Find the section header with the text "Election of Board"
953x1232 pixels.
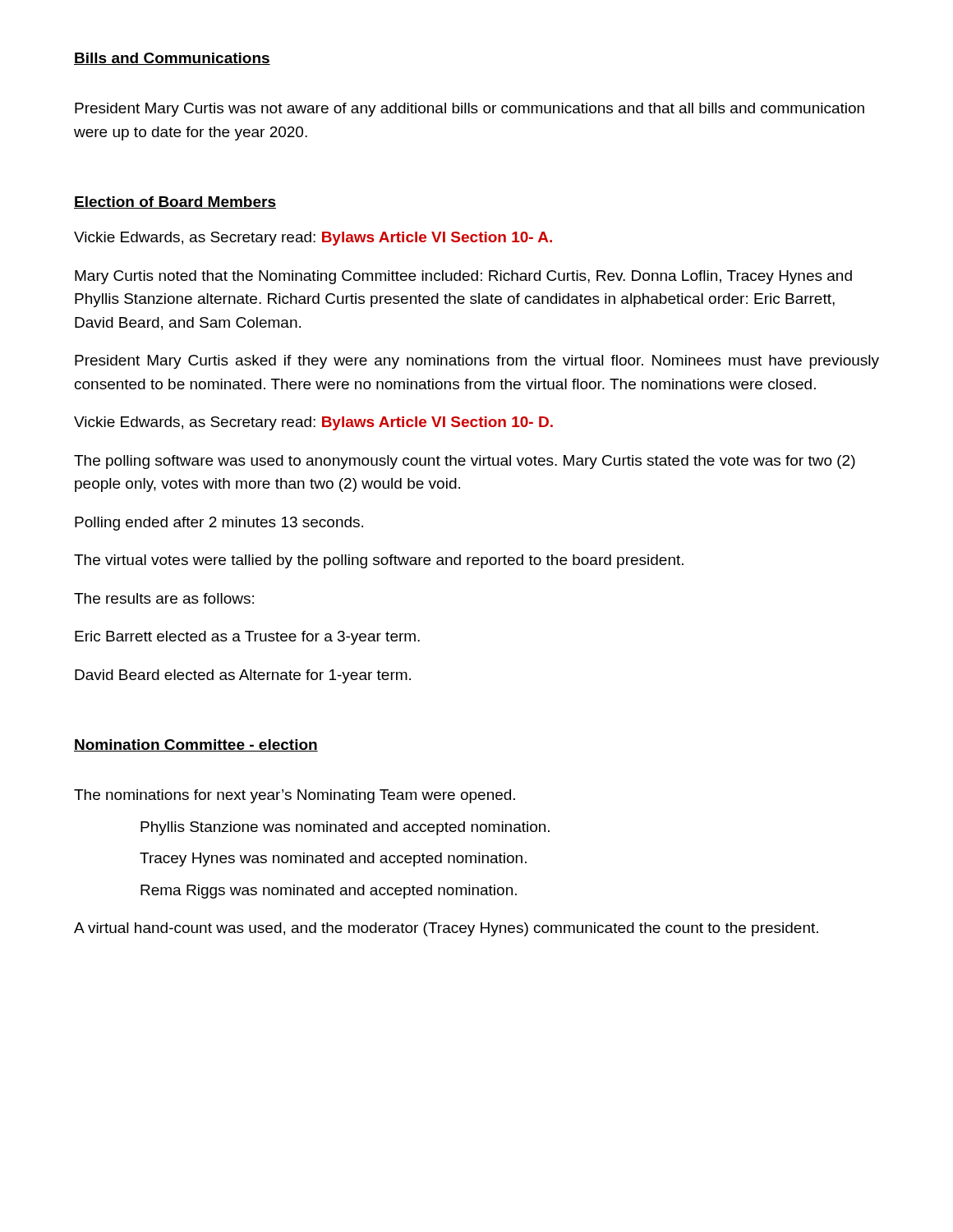[x=175, y=202]
